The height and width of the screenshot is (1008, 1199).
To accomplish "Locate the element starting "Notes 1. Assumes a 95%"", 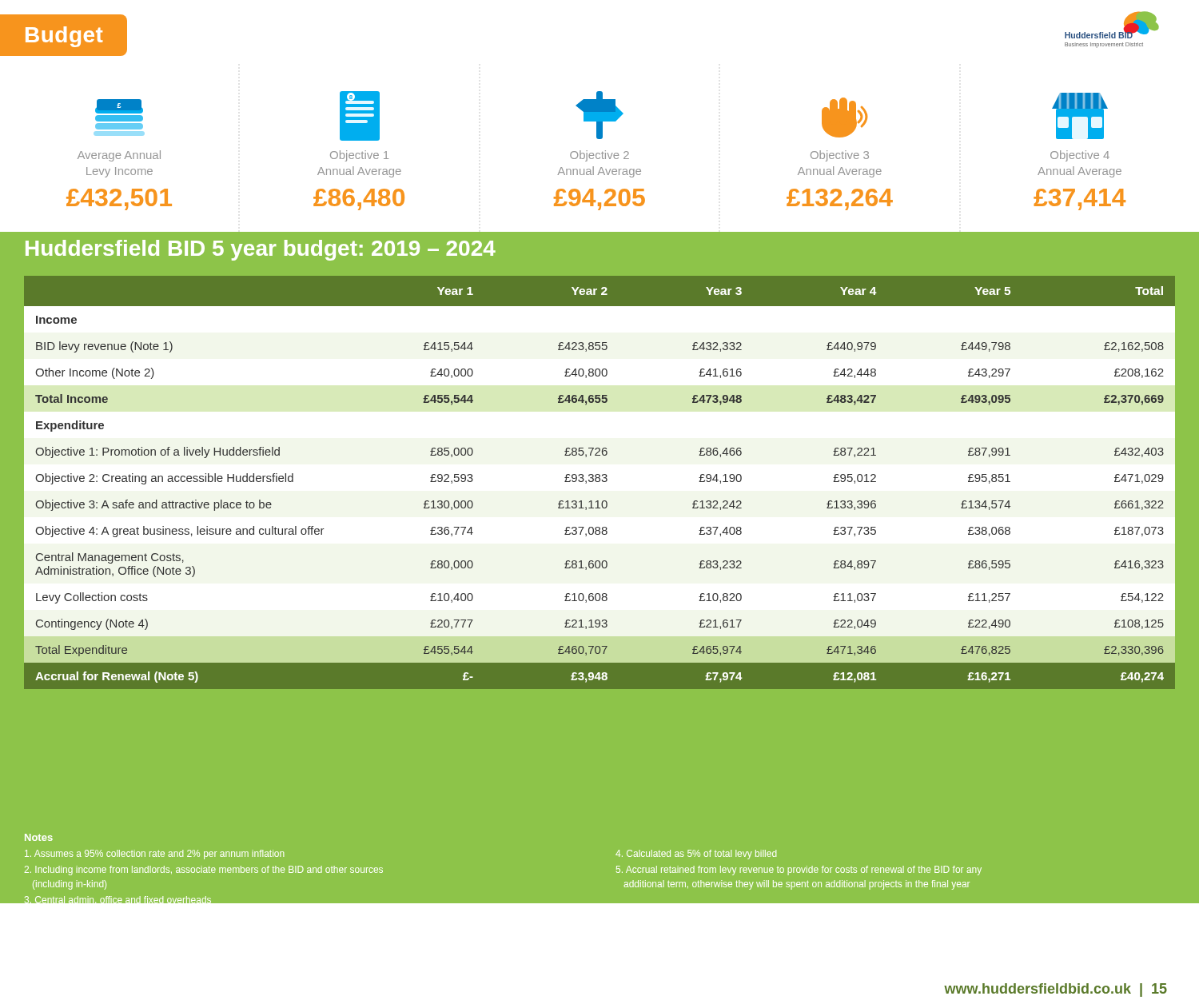I will pos(39,837).
